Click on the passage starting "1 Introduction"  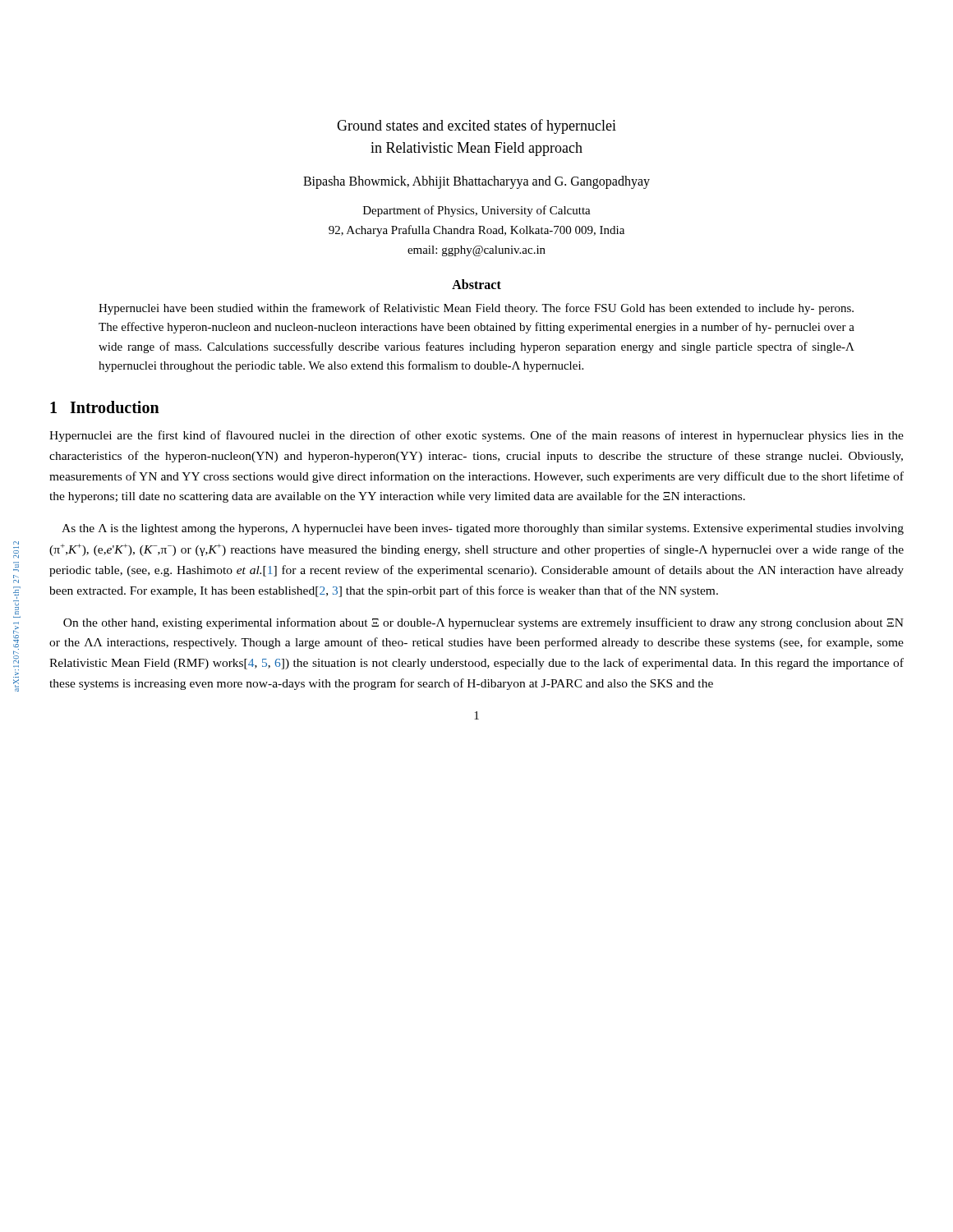tap(104, 407)
